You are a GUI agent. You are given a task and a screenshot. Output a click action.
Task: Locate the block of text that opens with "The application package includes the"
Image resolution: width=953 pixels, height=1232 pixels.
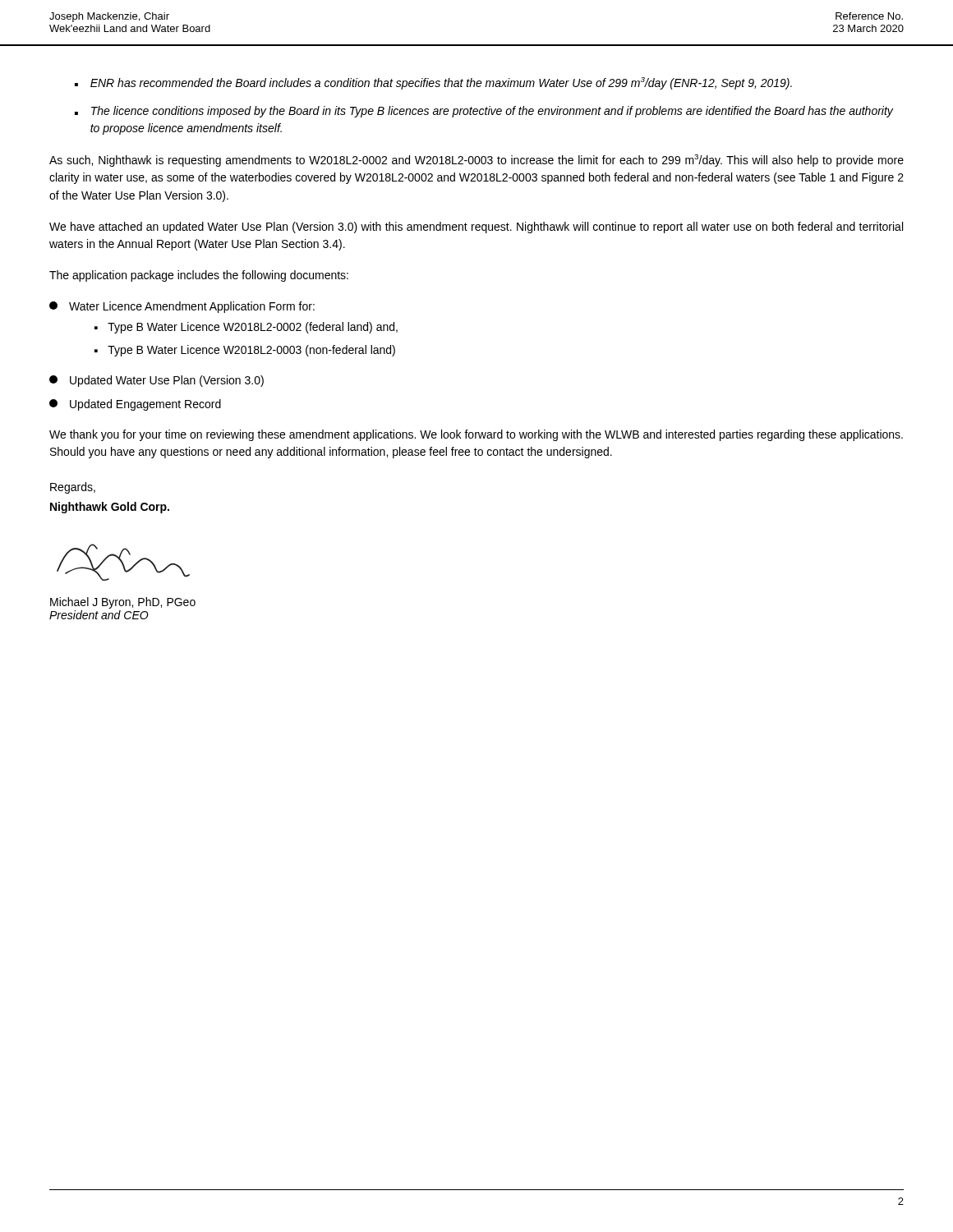click(199, 275)
